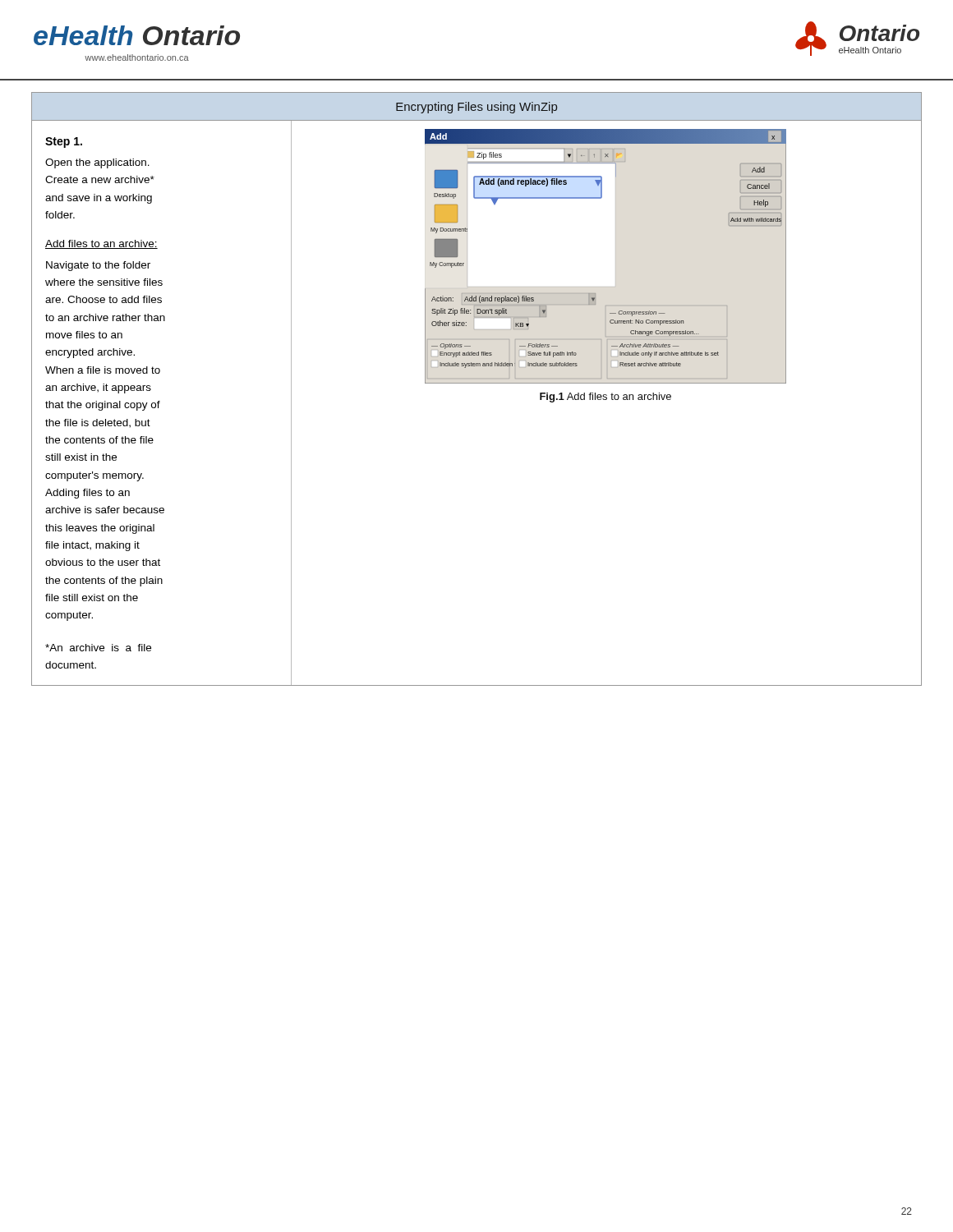953x1232 pixels.
Task: Find the table that mentions "Encrypting Files using WinZip"
Action: click(476, 389)
